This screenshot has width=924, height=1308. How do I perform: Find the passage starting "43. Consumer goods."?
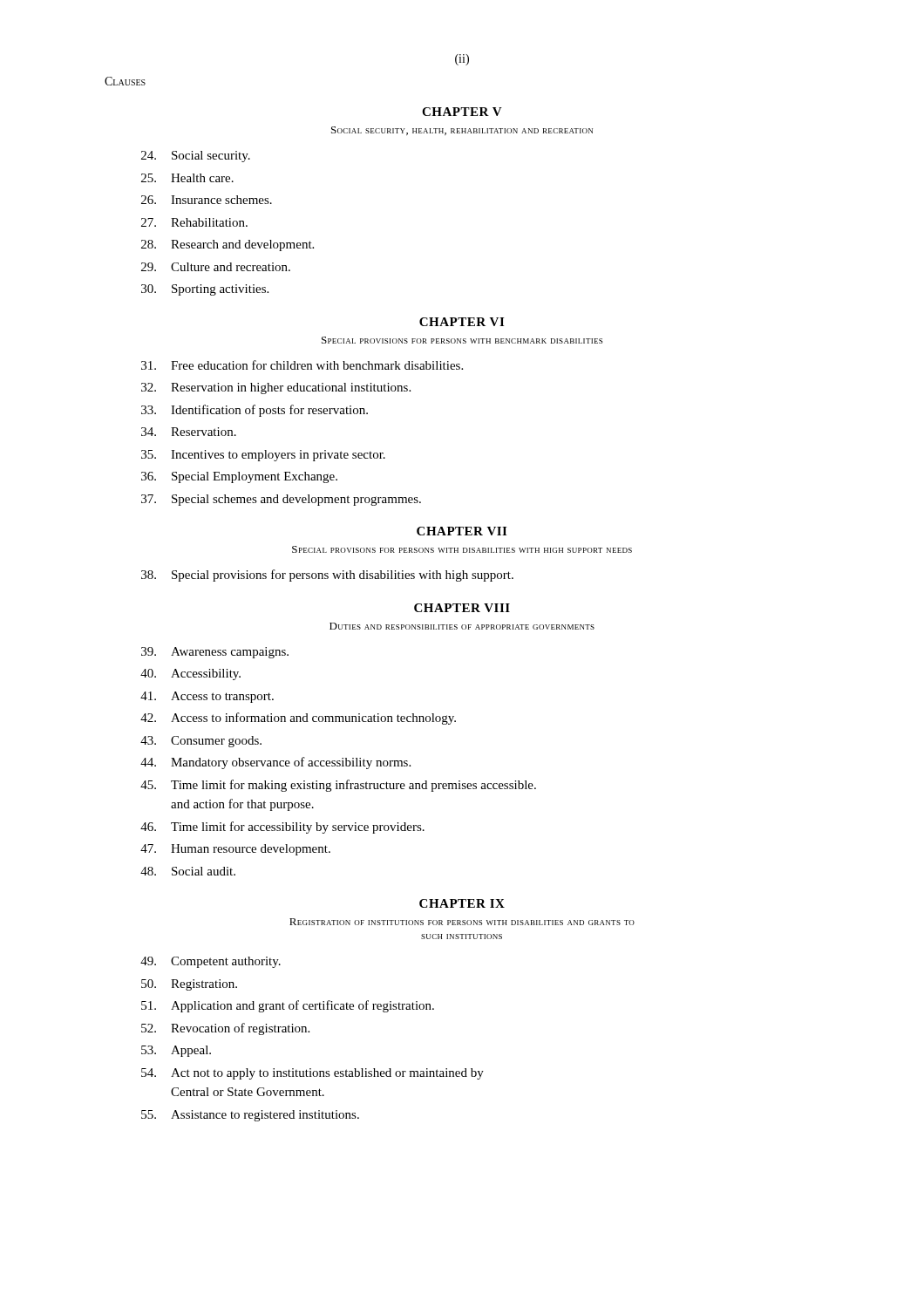201,742
